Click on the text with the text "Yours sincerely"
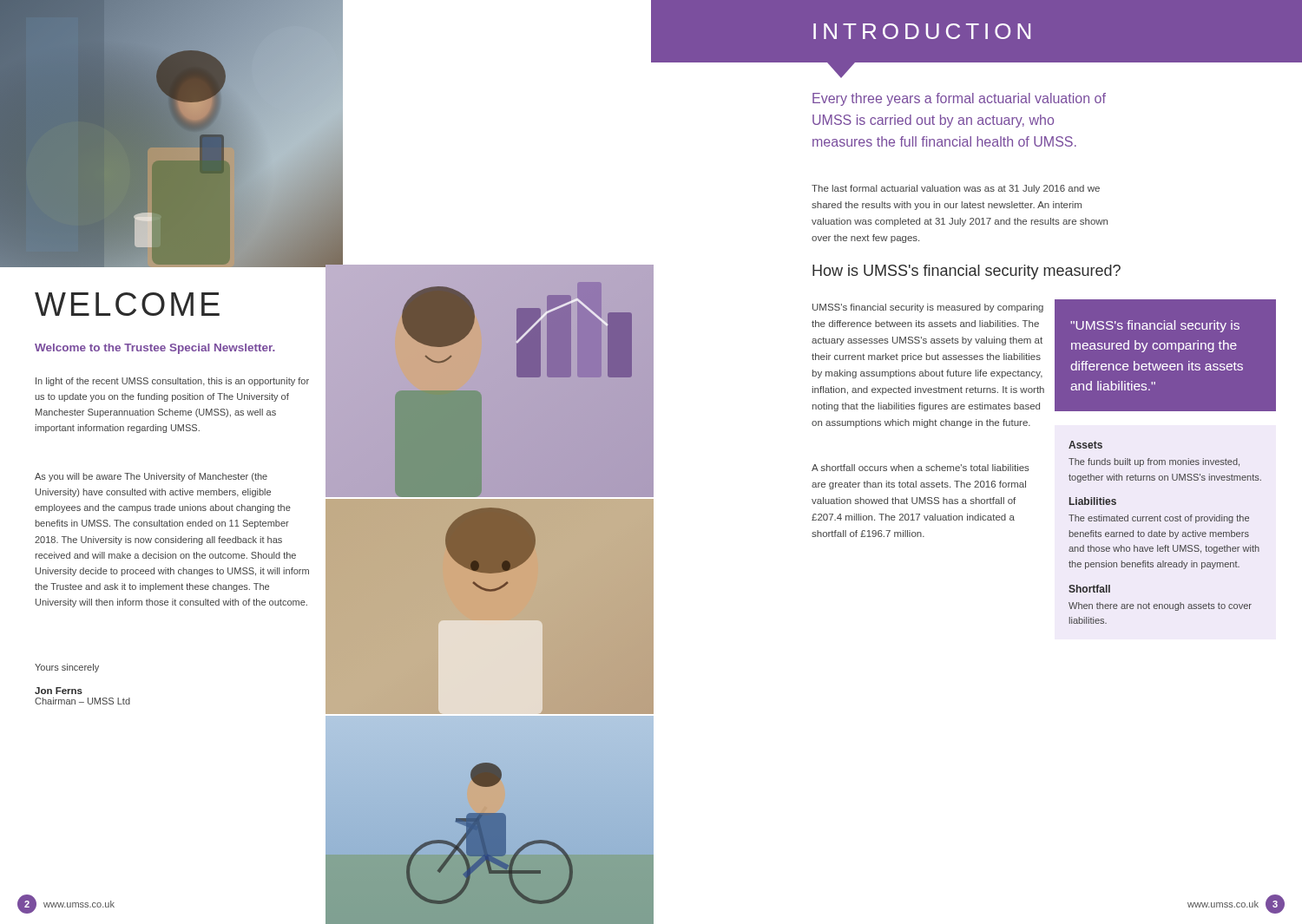The image size is (1302, 924). pos(67,667)
